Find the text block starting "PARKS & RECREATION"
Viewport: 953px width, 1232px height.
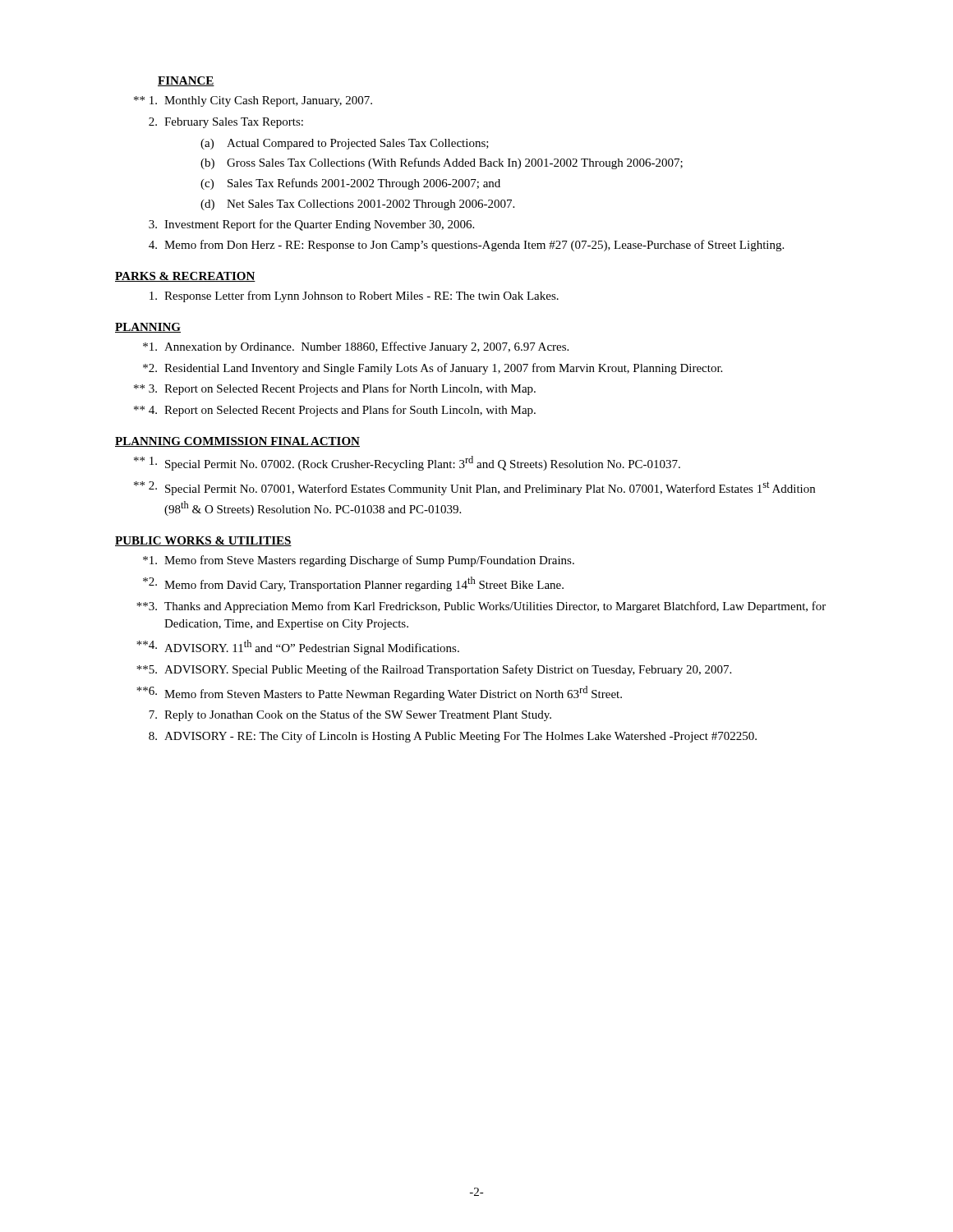pos(185,276)
